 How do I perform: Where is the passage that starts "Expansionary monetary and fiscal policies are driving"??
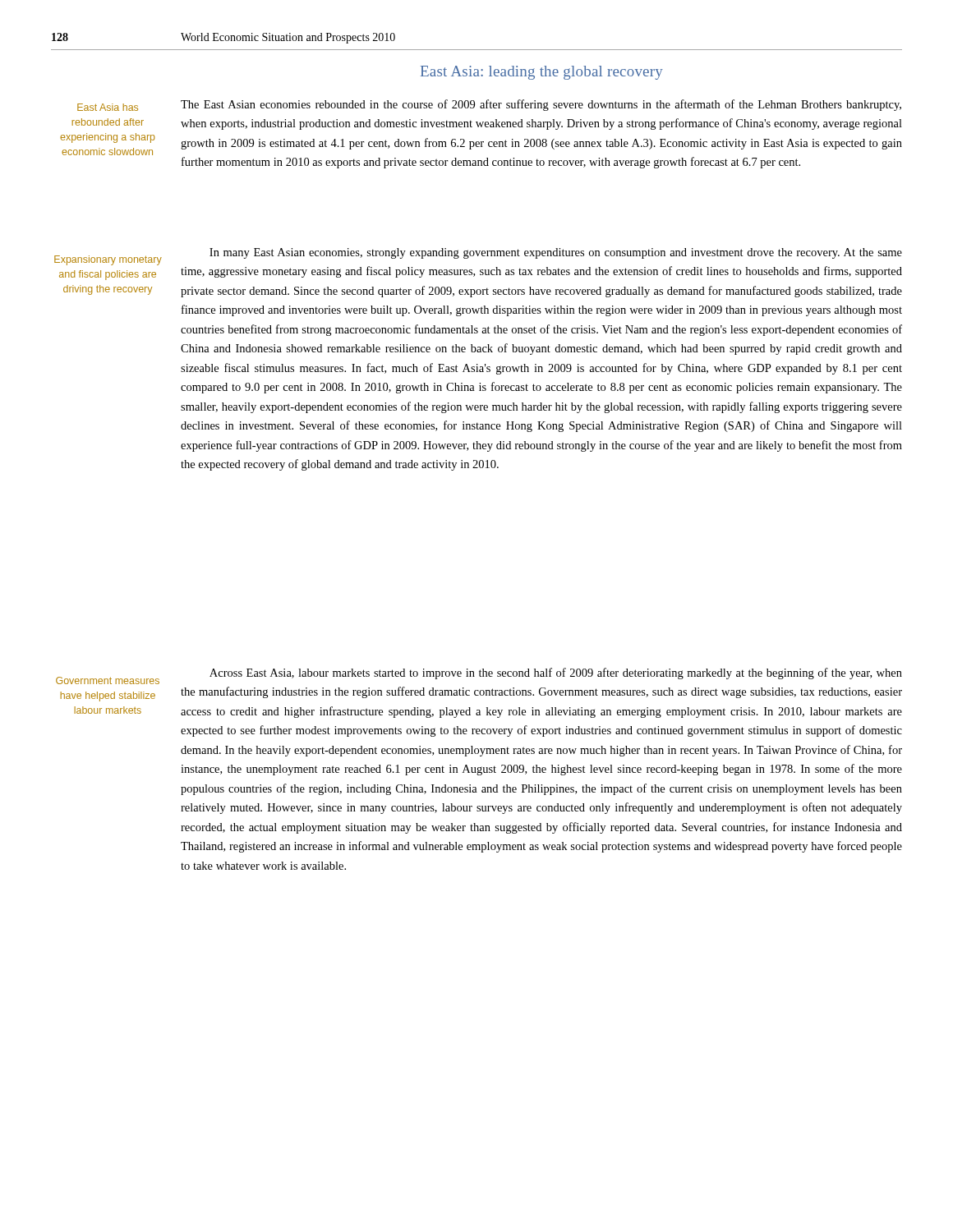click(x=108, y=274)
